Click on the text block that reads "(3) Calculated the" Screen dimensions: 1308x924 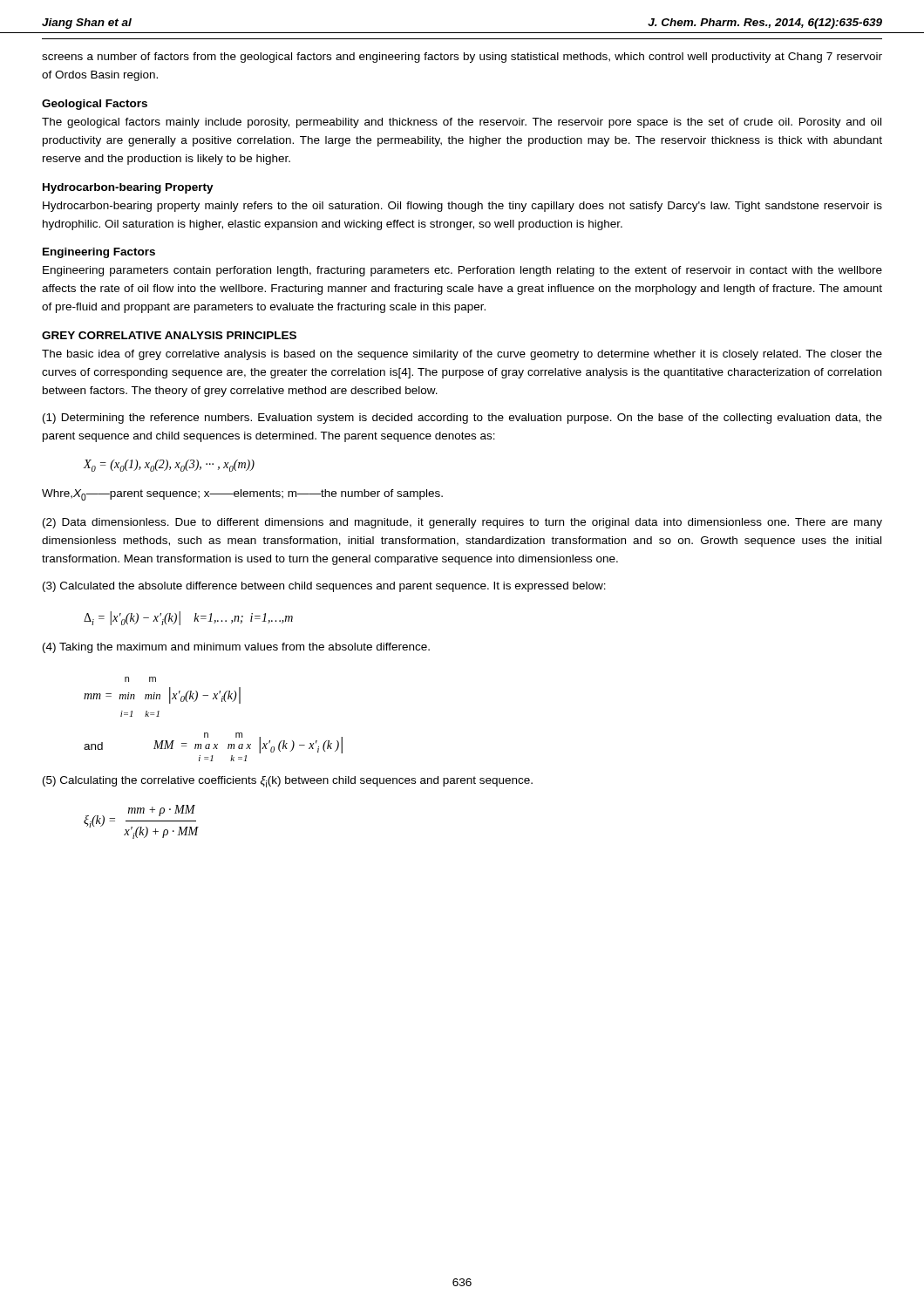point(324,585)
